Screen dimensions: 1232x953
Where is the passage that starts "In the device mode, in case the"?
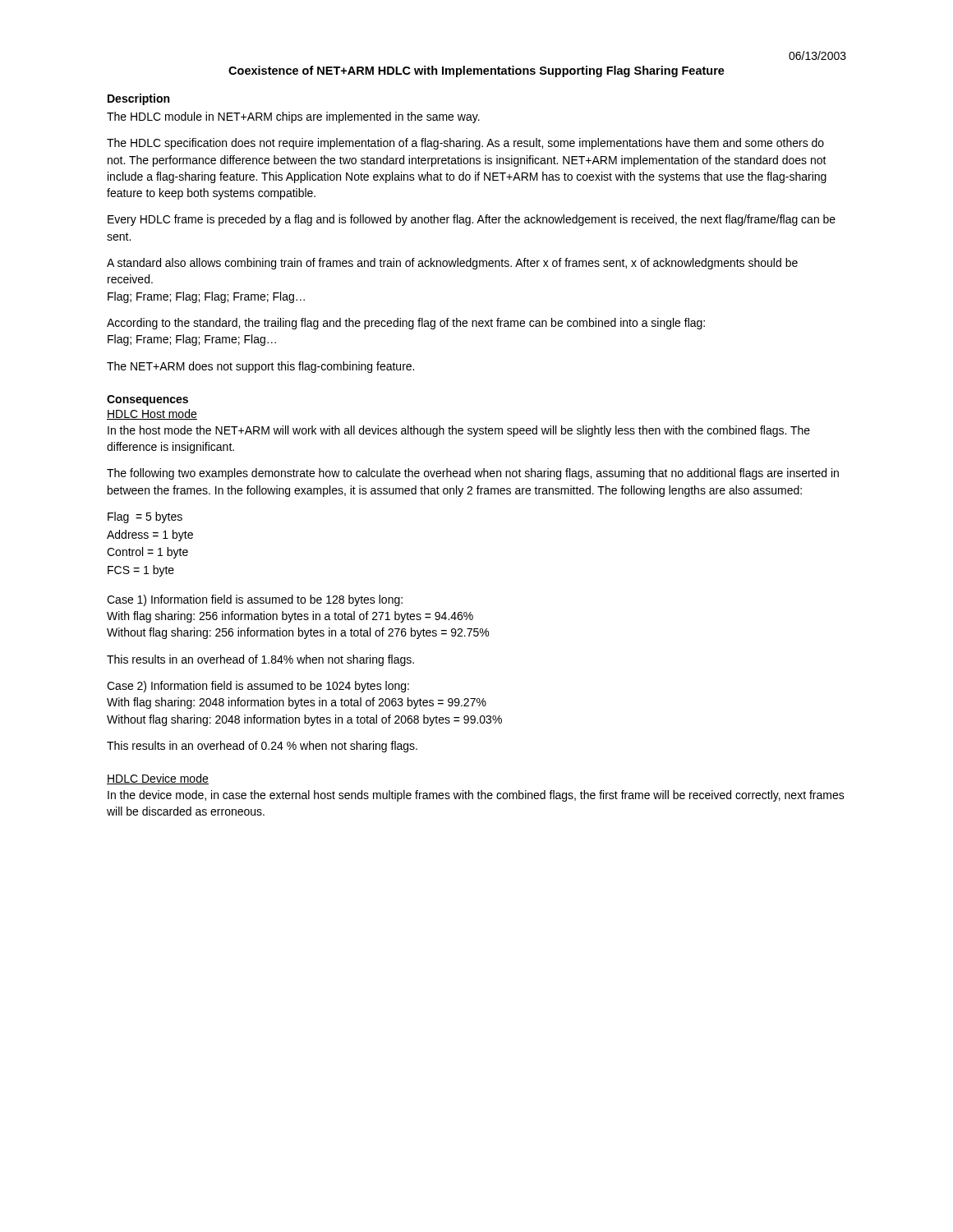476,804
